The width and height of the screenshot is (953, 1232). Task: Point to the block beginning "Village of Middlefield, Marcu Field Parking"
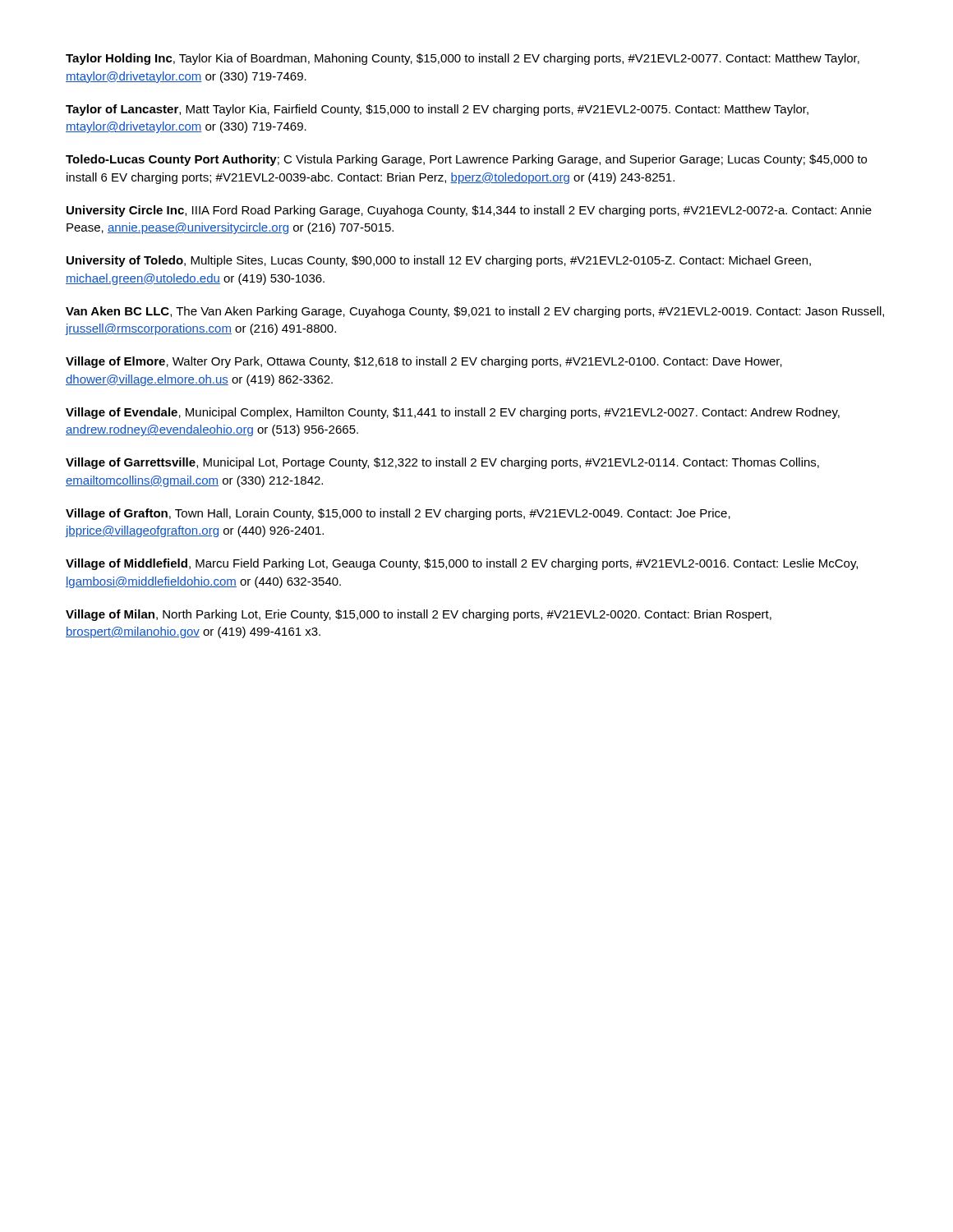coord(462,572)
